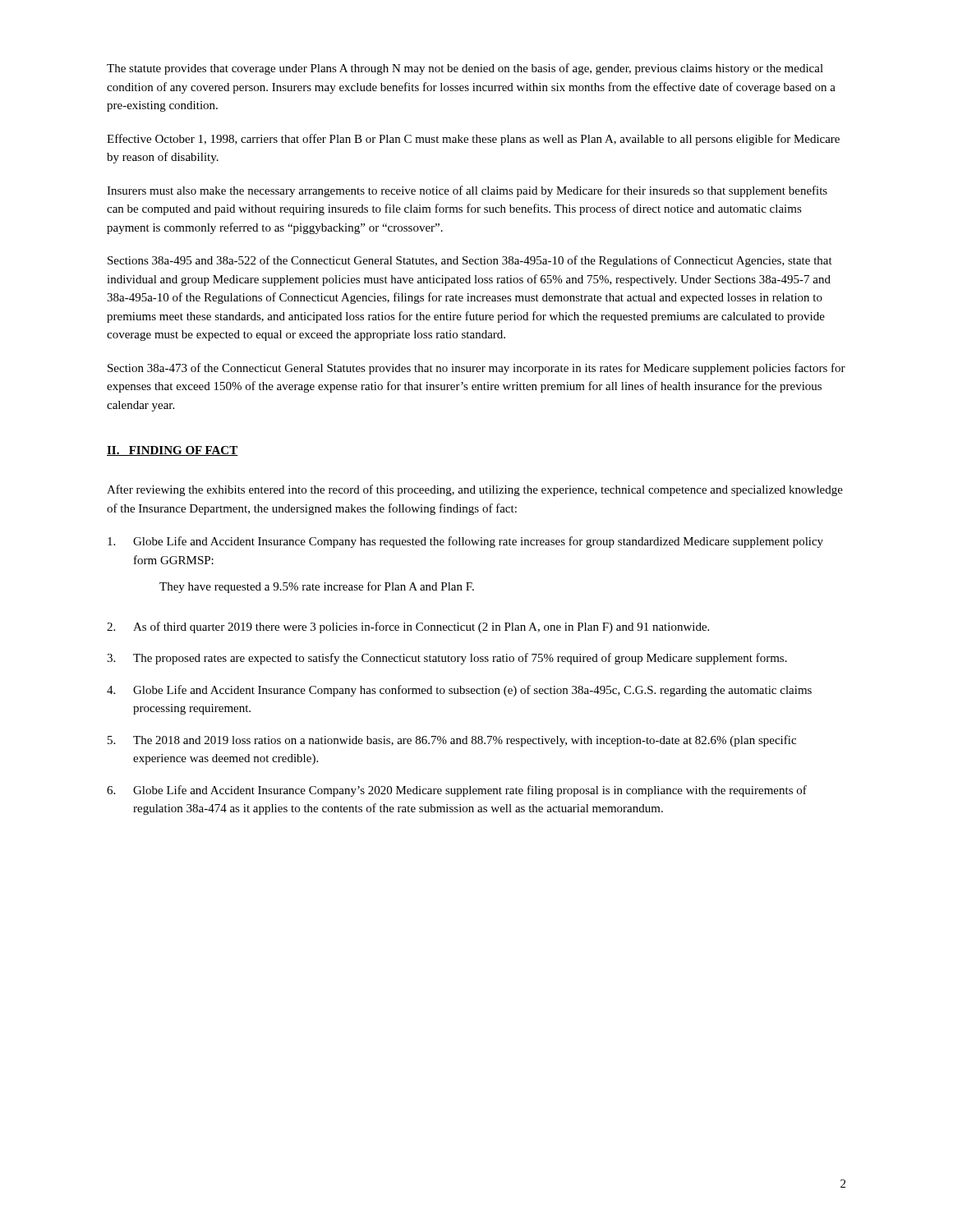Image resolution: width=953 pixels, height=1232 pixels.
Task: Locate the block of text that opens with "Effective October 1, 1998,"
Action: coord(473,148)
